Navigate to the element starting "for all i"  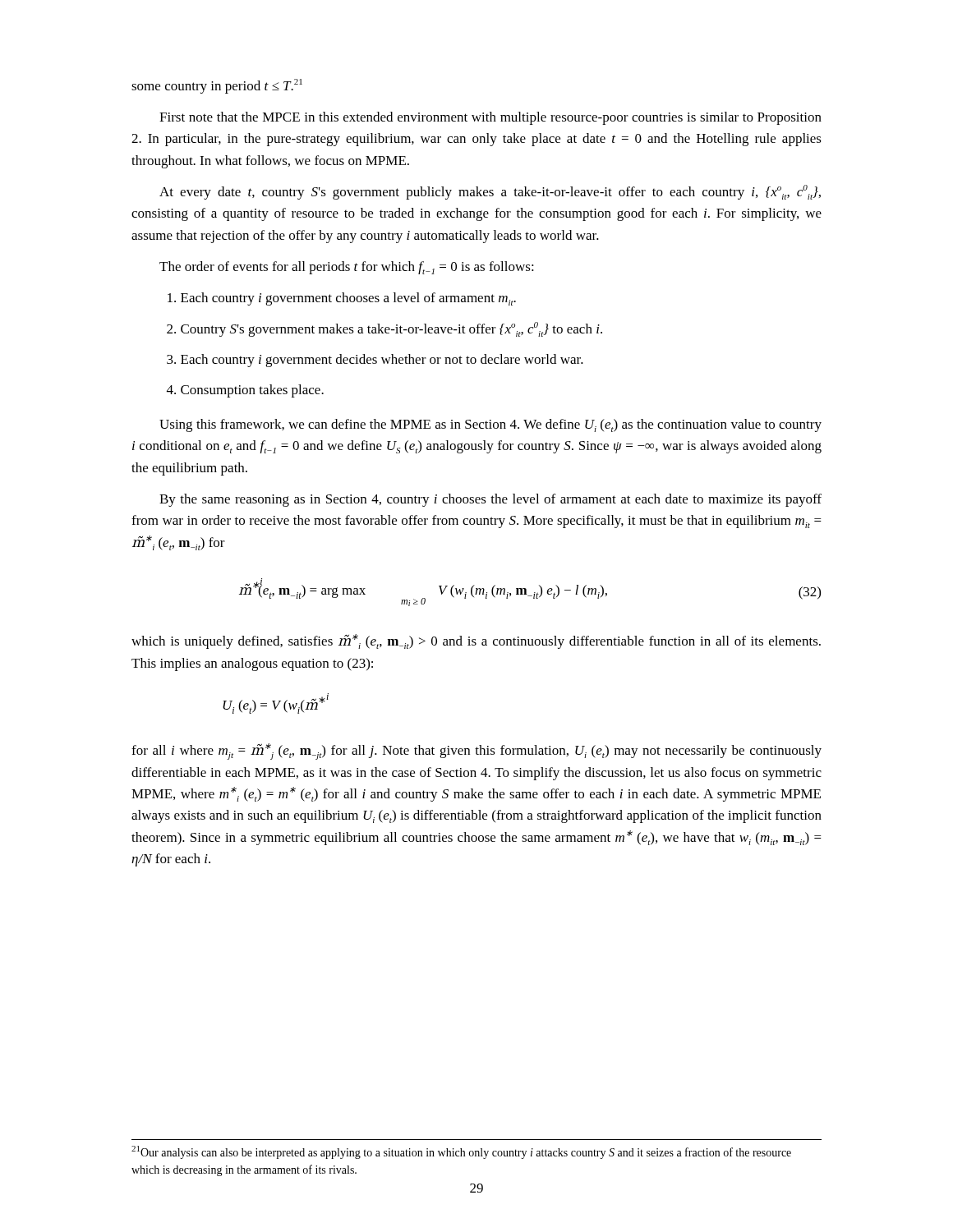[476, 805]
